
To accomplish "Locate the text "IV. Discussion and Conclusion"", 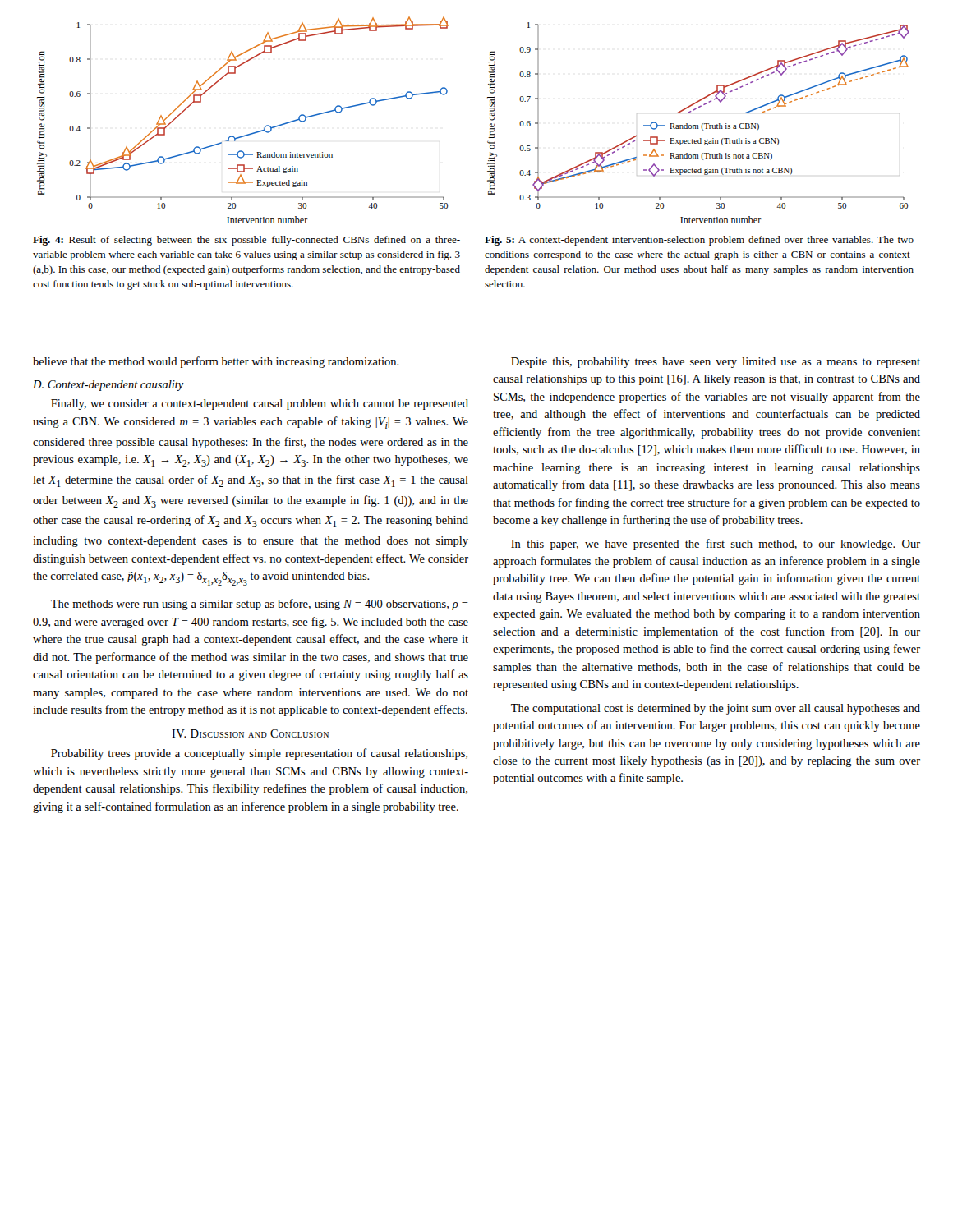I will coord(251,734).
